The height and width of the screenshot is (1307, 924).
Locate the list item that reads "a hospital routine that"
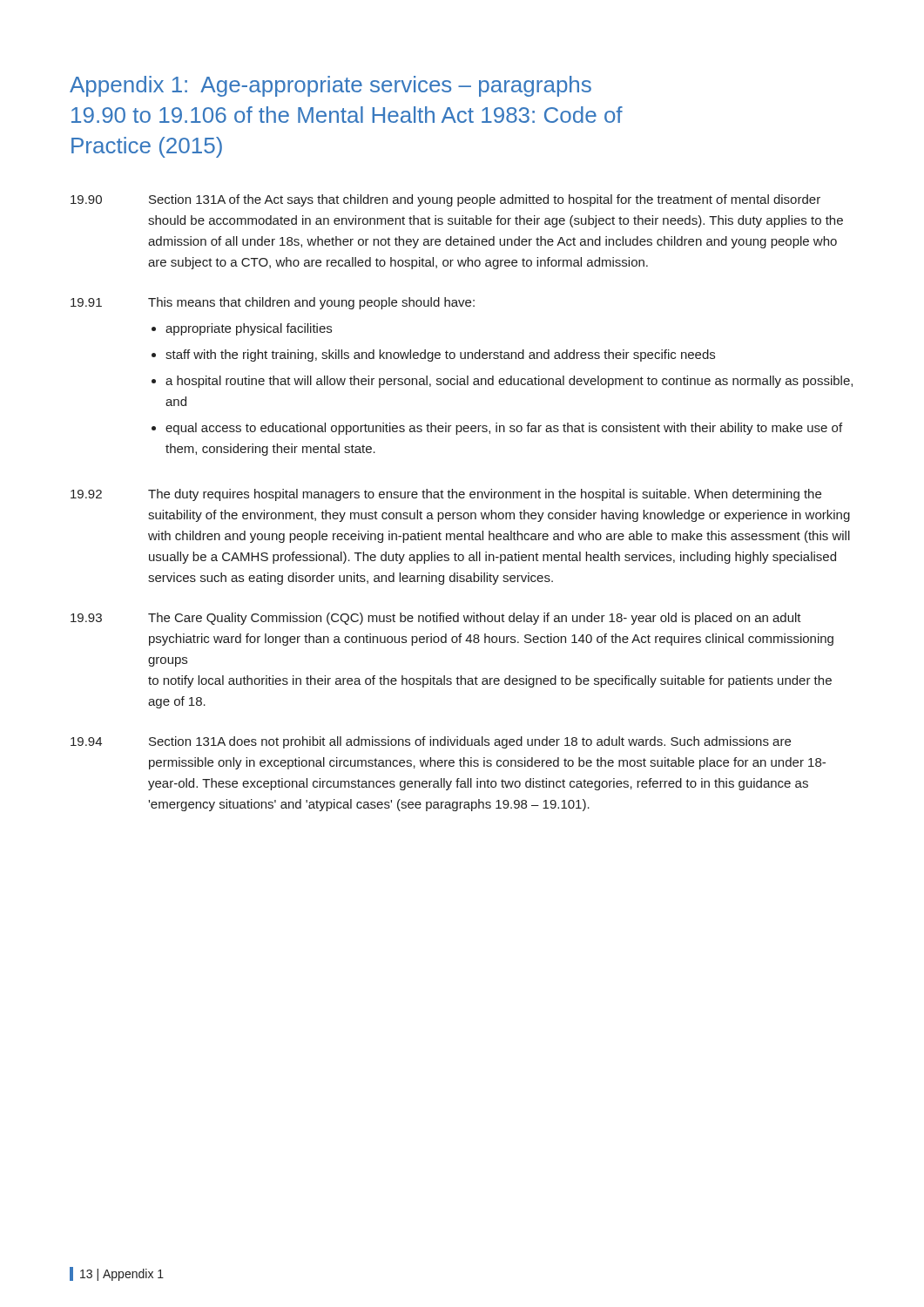[x=510, y=391]
